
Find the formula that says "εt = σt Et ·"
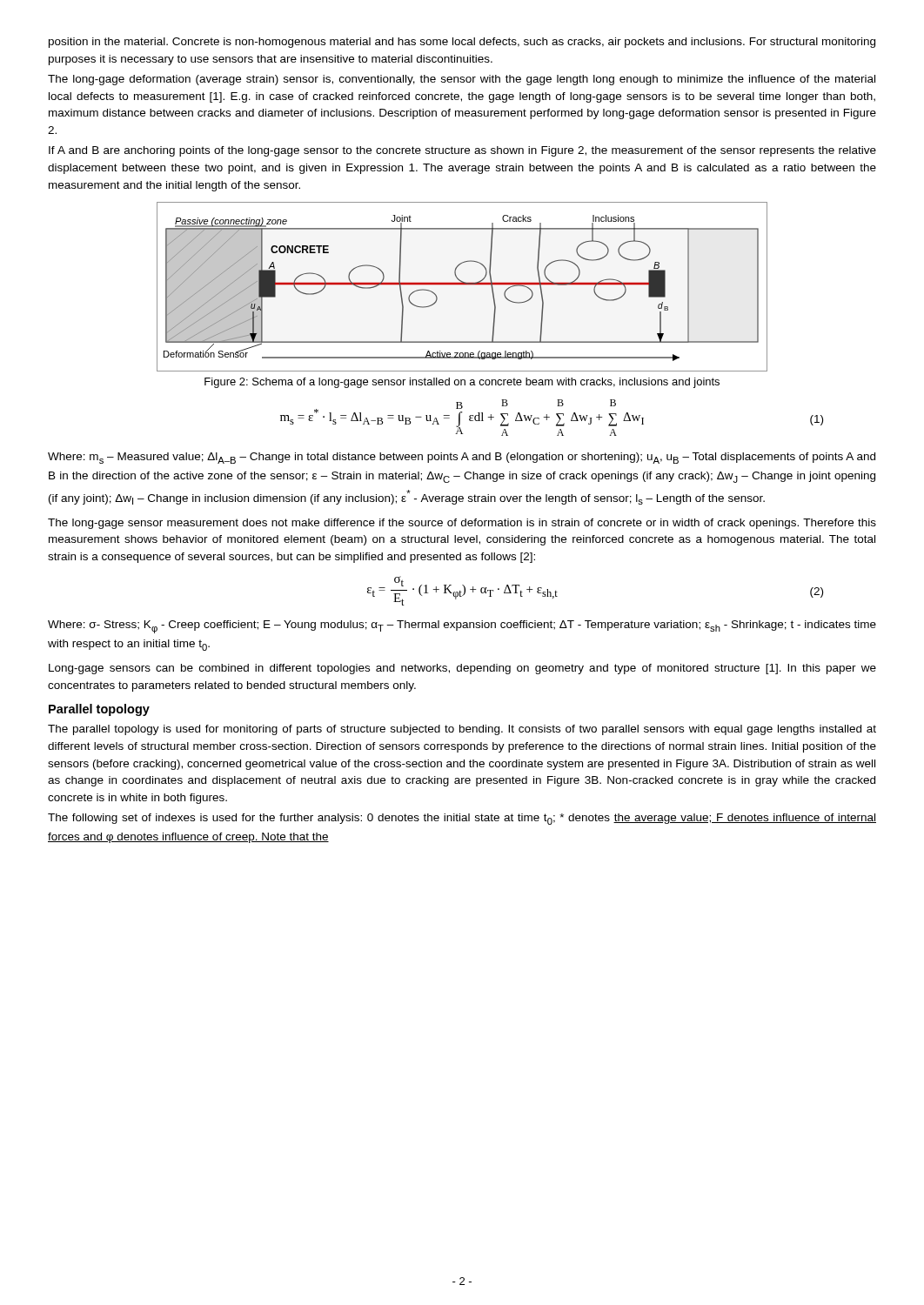(x=455, y=592)
